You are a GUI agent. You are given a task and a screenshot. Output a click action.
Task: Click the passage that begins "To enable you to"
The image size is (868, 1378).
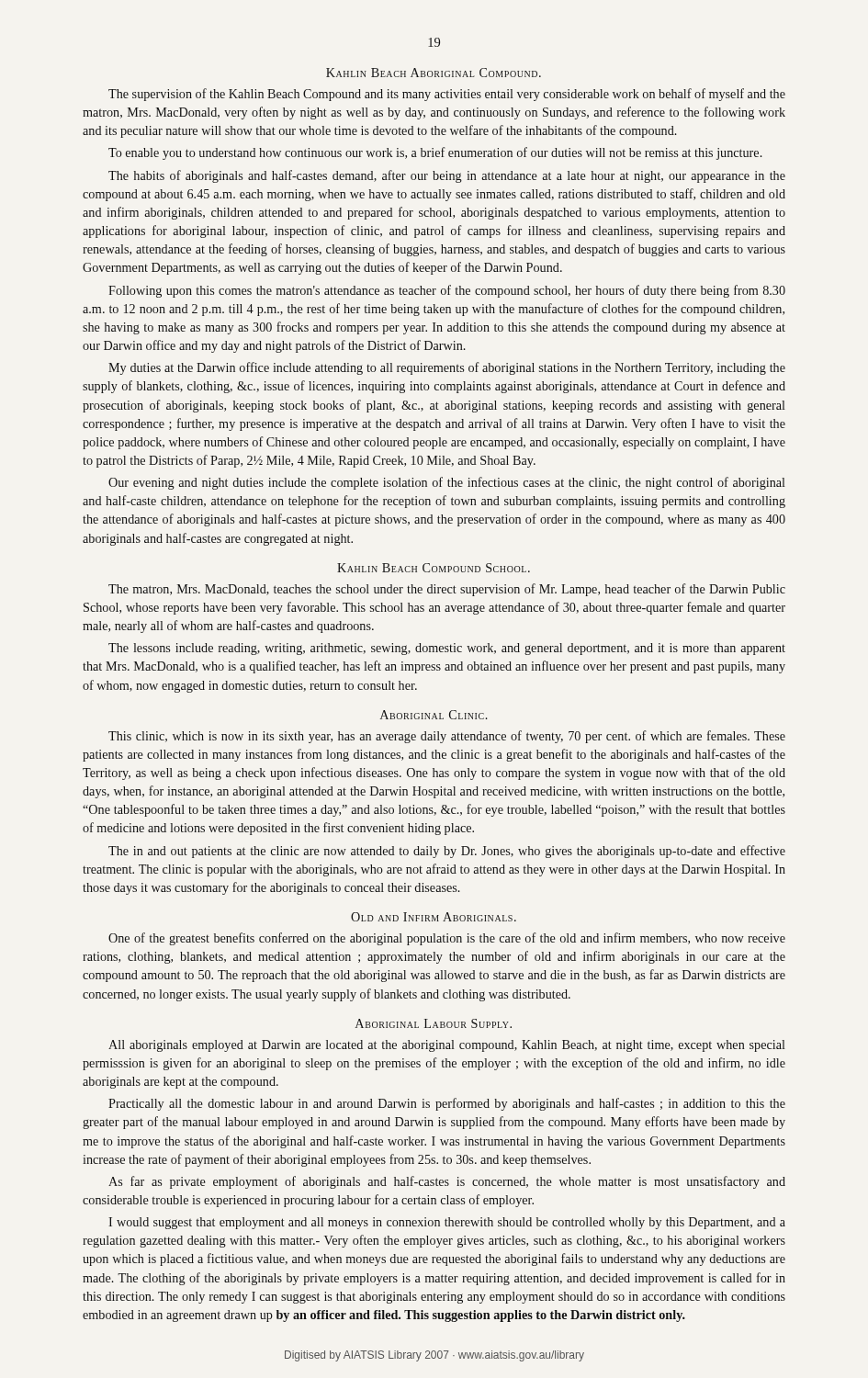pos(435,153)
